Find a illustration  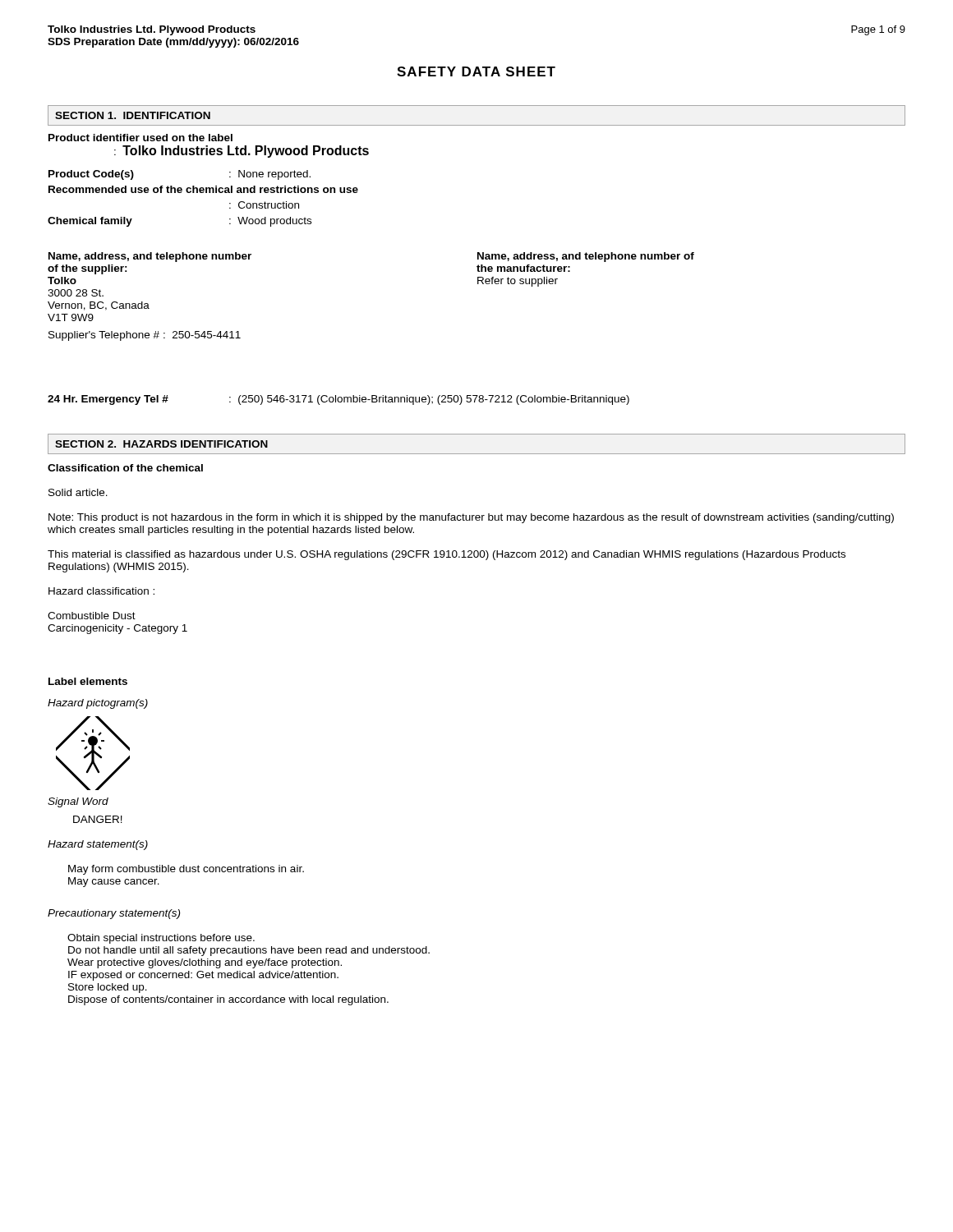pyautogui.click(x=93, y=753)
